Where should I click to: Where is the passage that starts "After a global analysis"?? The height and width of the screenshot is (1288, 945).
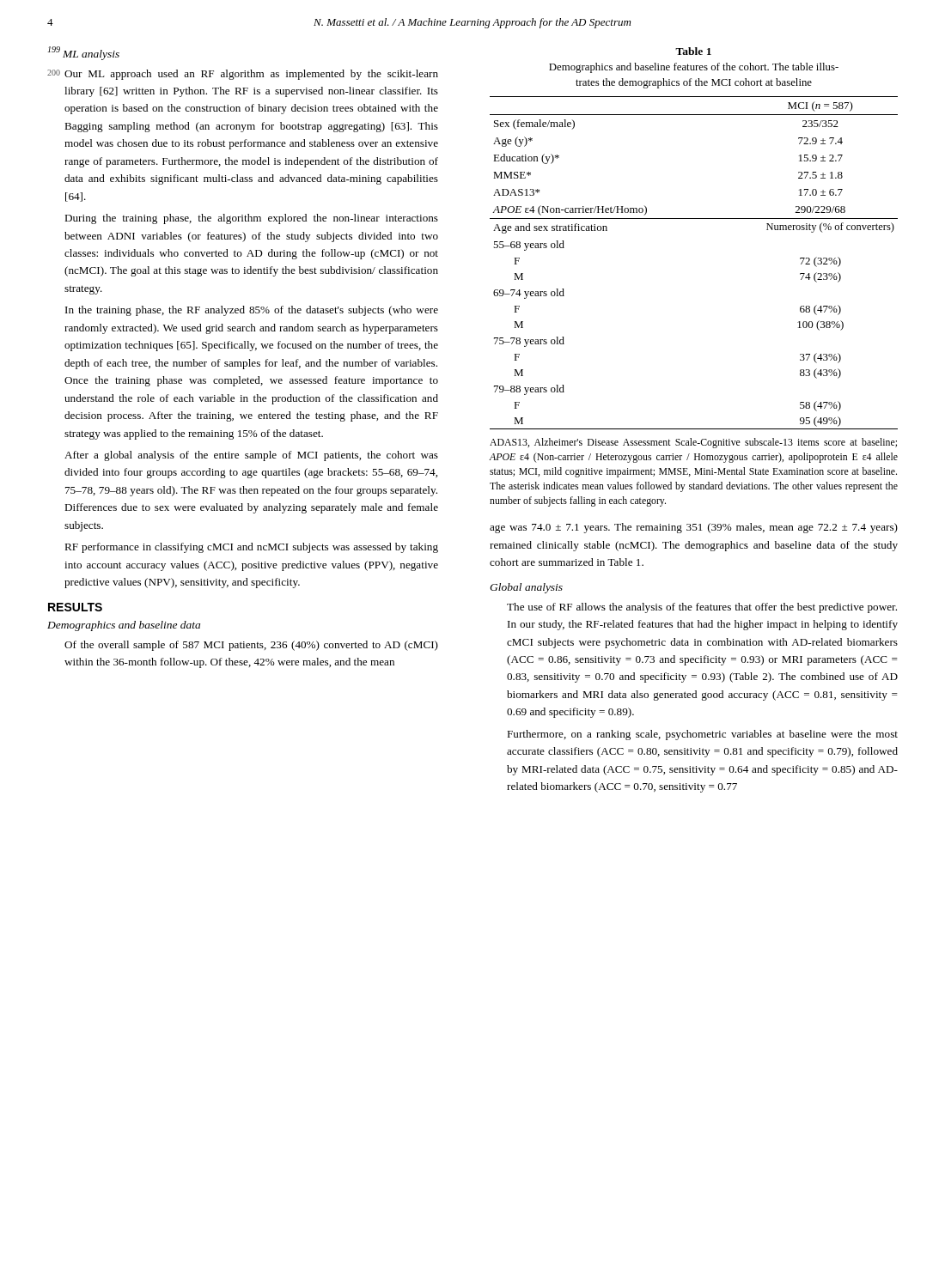[x=243, y=490]
